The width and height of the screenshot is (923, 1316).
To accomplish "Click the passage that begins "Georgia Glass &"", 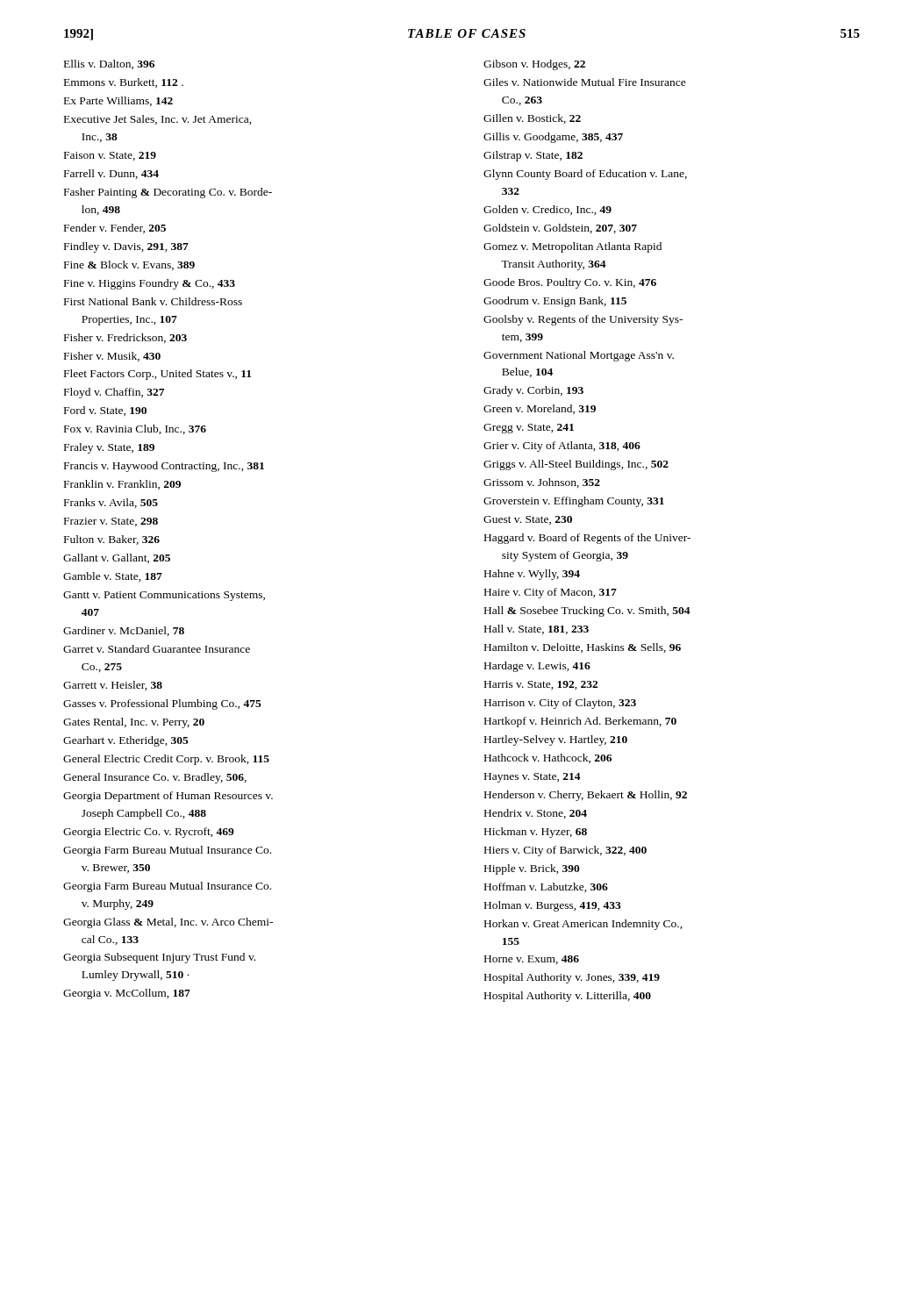I will click(x=174, y=930).
